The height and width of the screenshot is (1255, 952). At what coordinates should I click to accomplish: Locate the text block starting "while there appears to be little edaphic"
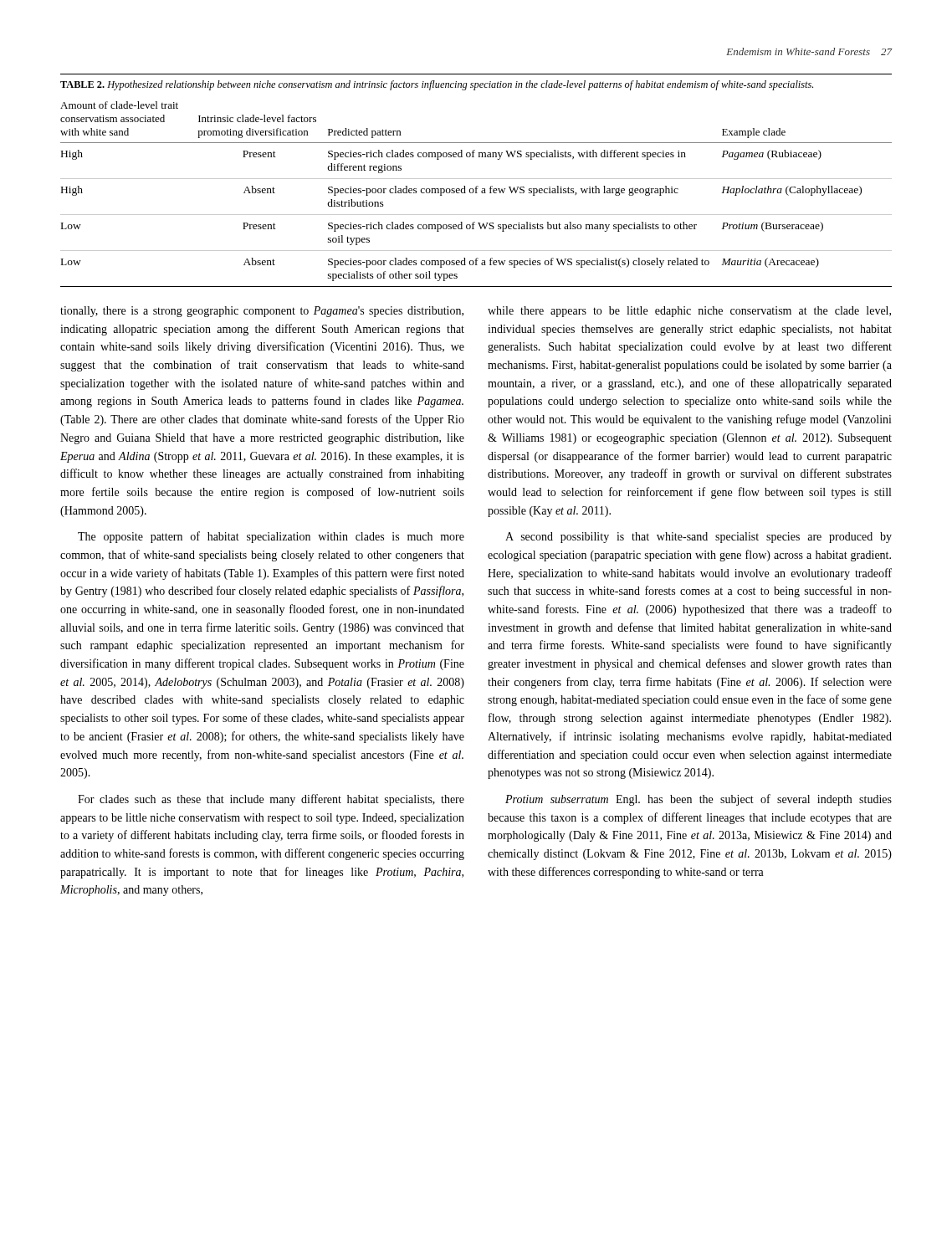[690, 411]
